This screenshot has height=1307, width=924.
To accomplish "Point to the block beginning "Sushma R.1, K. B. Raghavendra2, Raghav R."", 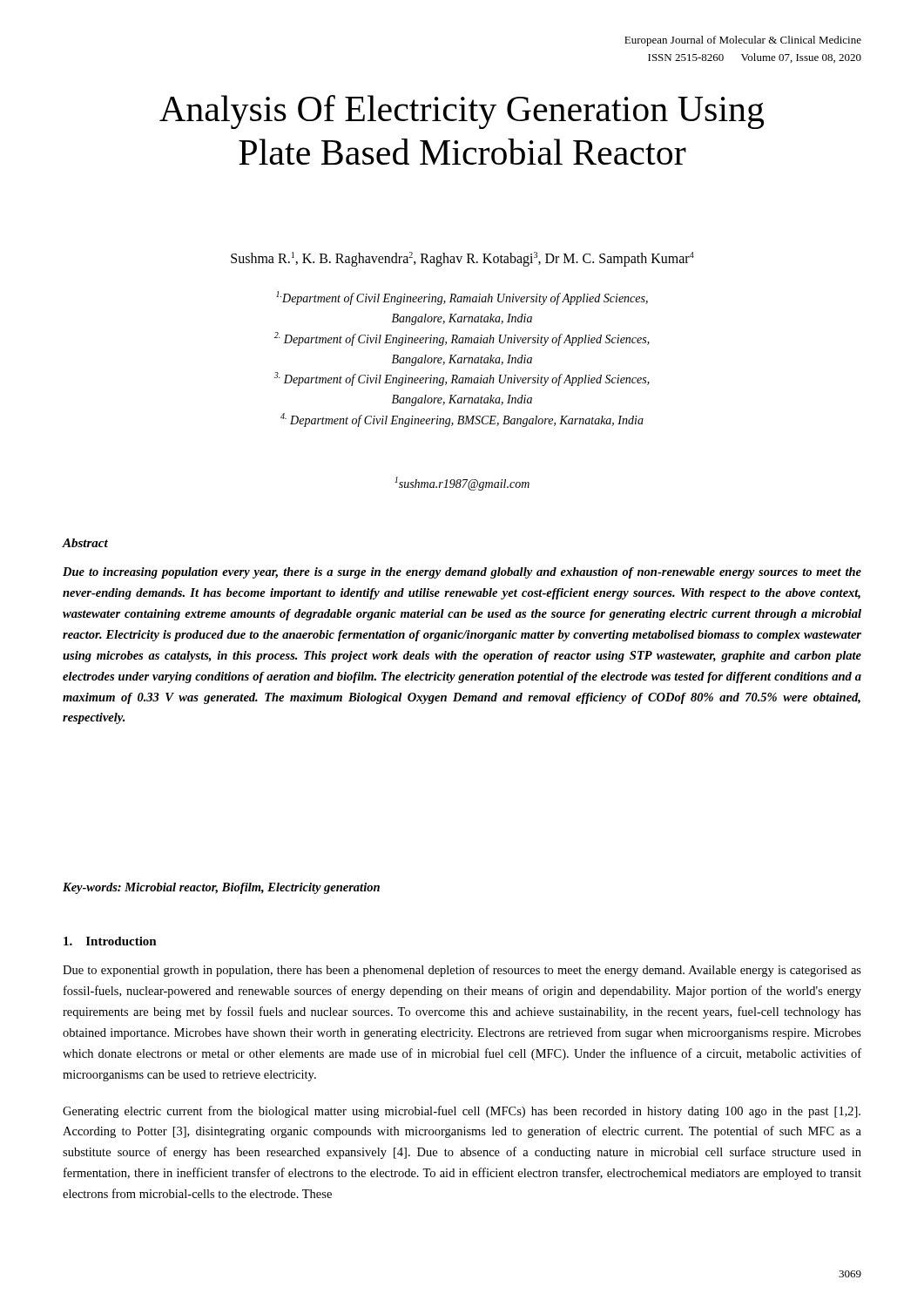I will pyautogui.click(x=462, y=258).
